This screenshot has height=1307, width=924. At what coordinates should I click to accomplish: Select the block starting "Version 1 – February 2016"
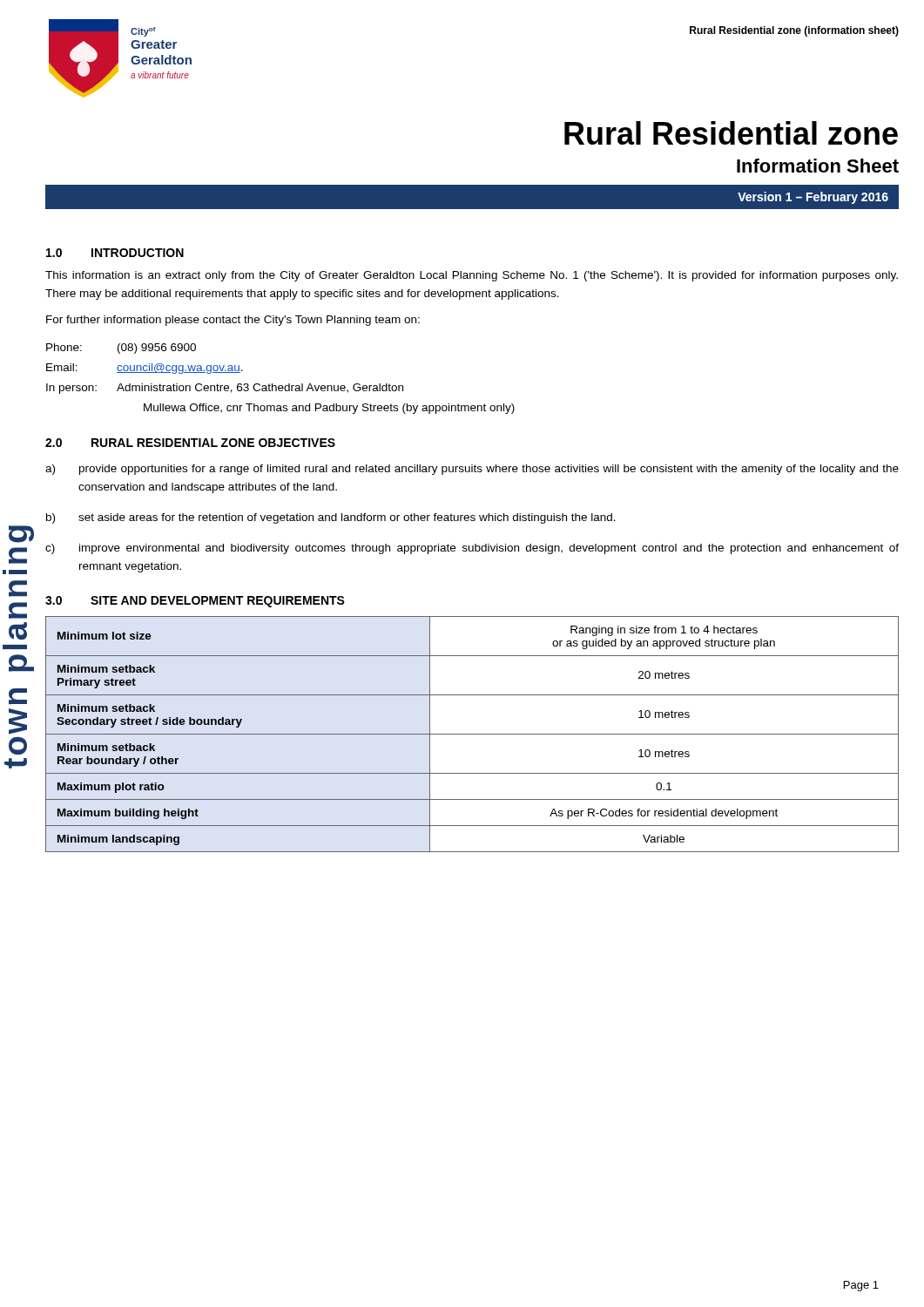coord(813,197)
